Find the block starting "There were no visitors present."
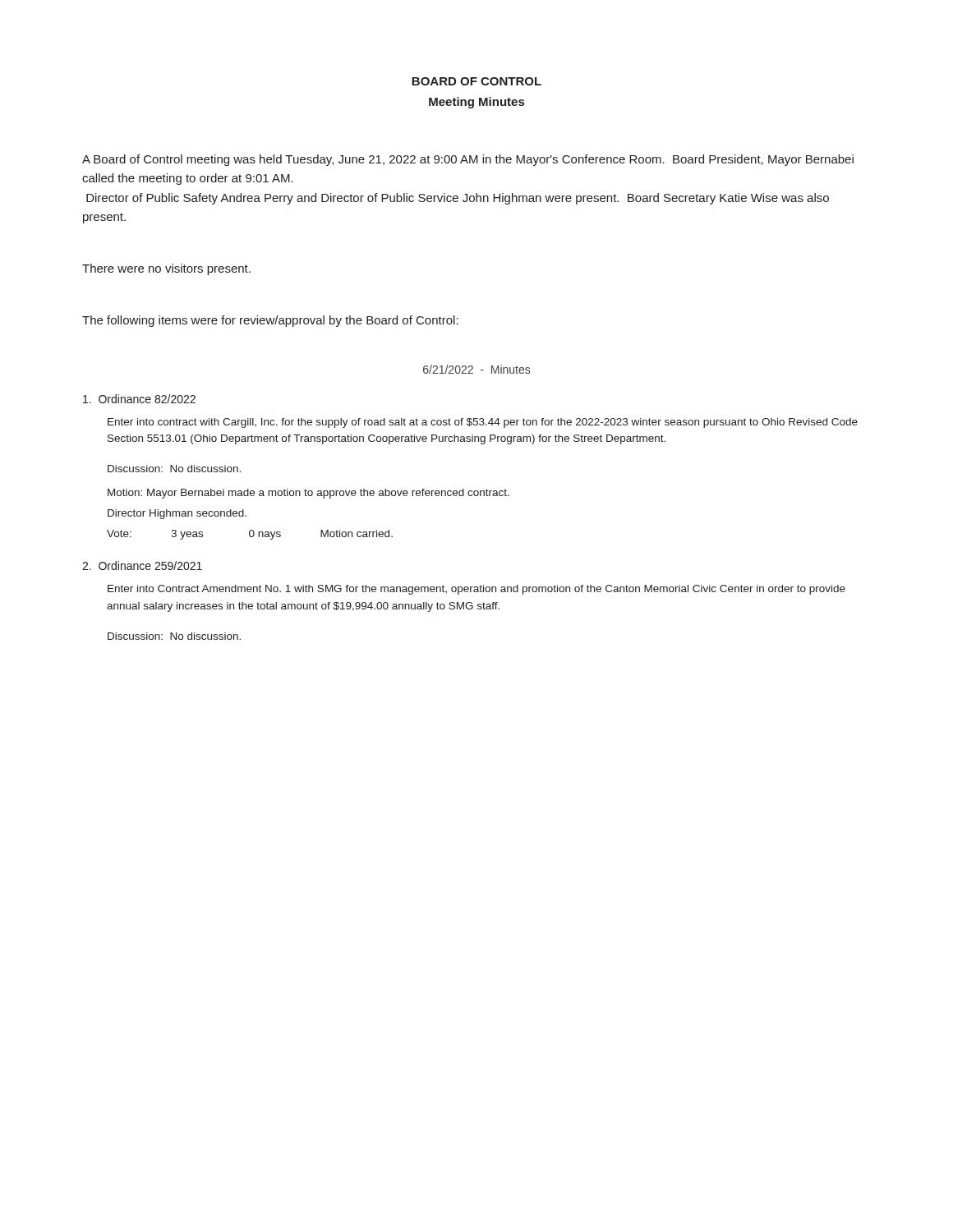The image size is (953, 1232). pos(167,268)
